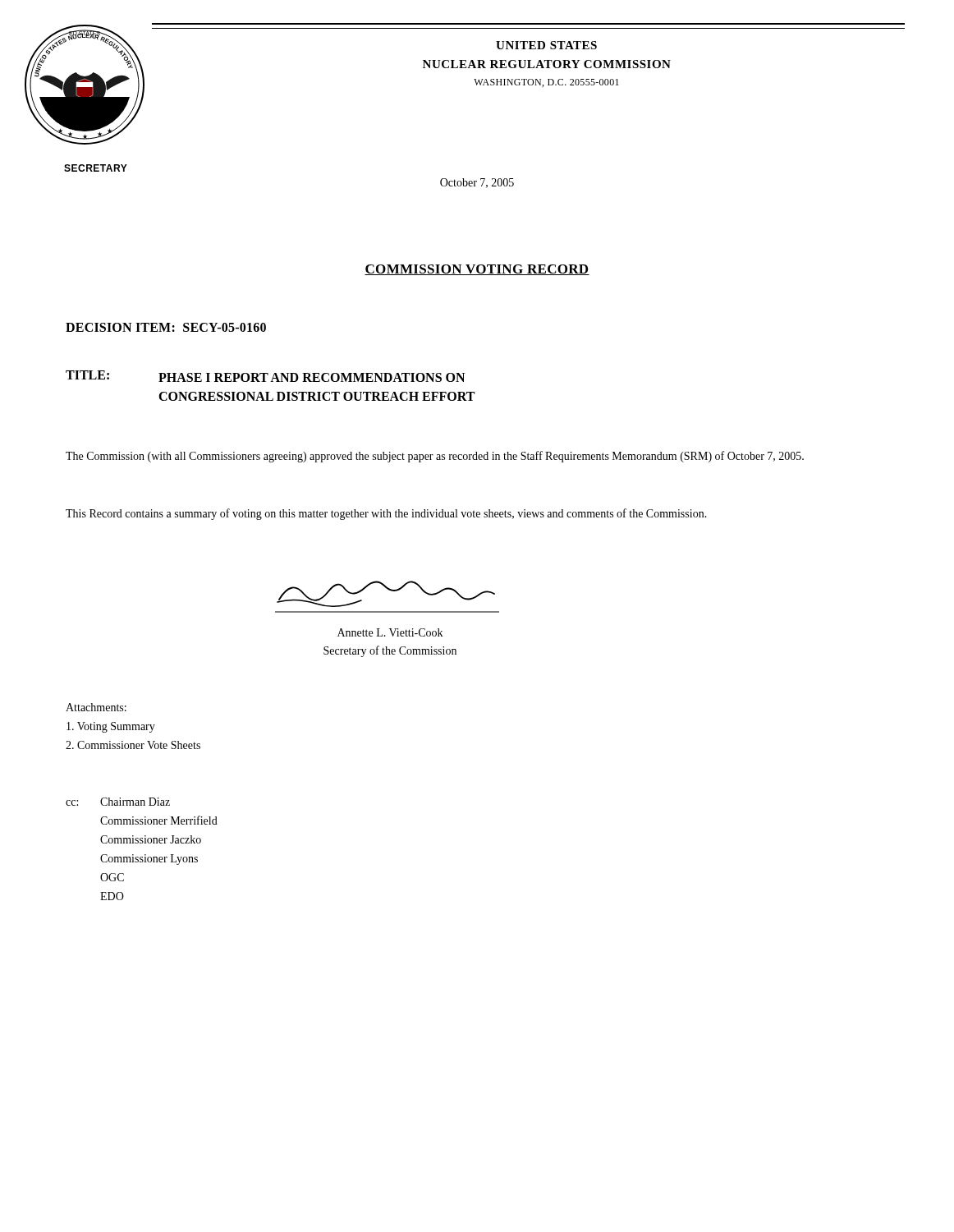Locate the text that reads "October 7, 2005"

pos(477,183)
